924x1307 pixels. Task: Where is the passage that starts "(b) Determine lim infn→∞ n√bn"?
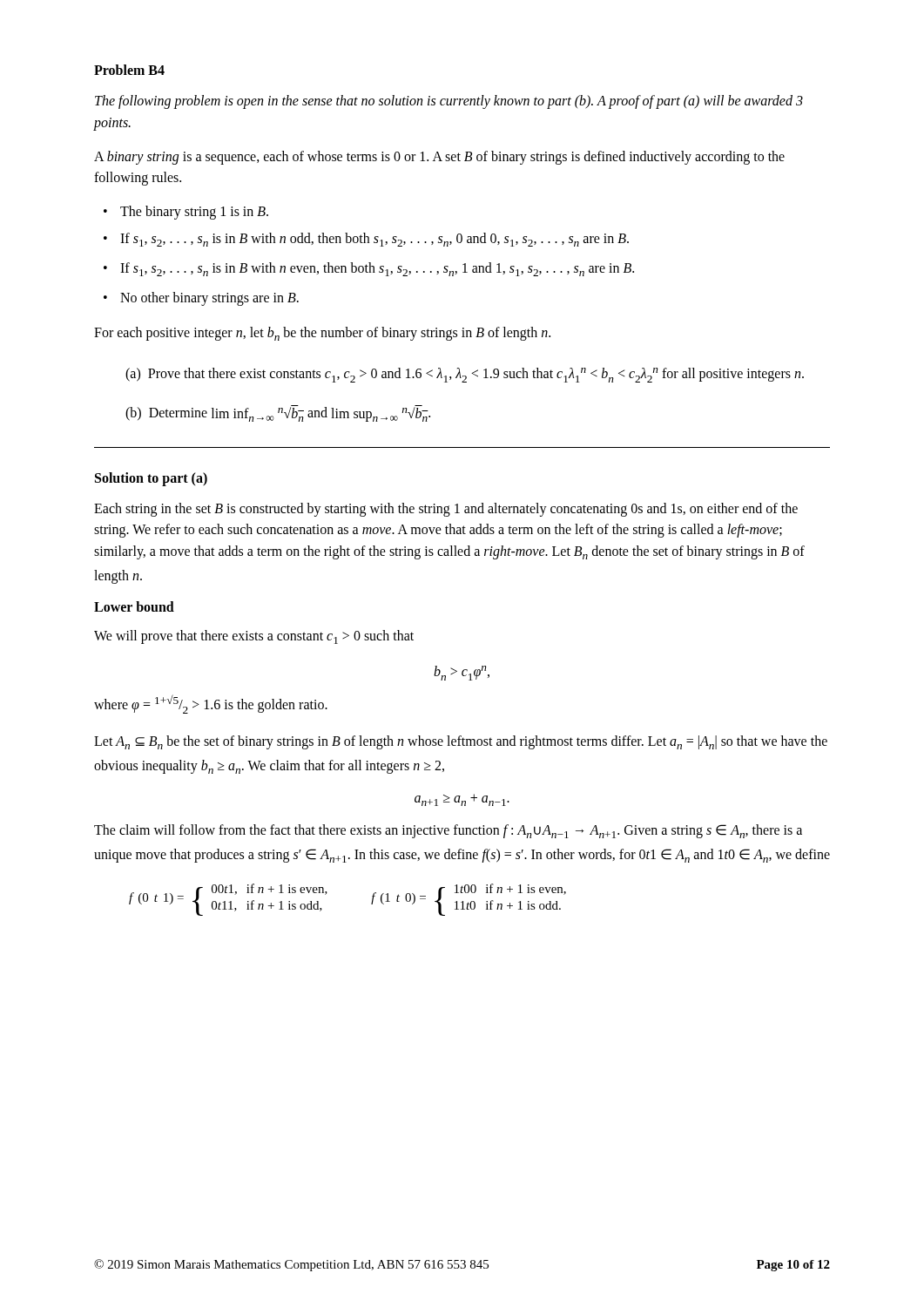point(278,413)
